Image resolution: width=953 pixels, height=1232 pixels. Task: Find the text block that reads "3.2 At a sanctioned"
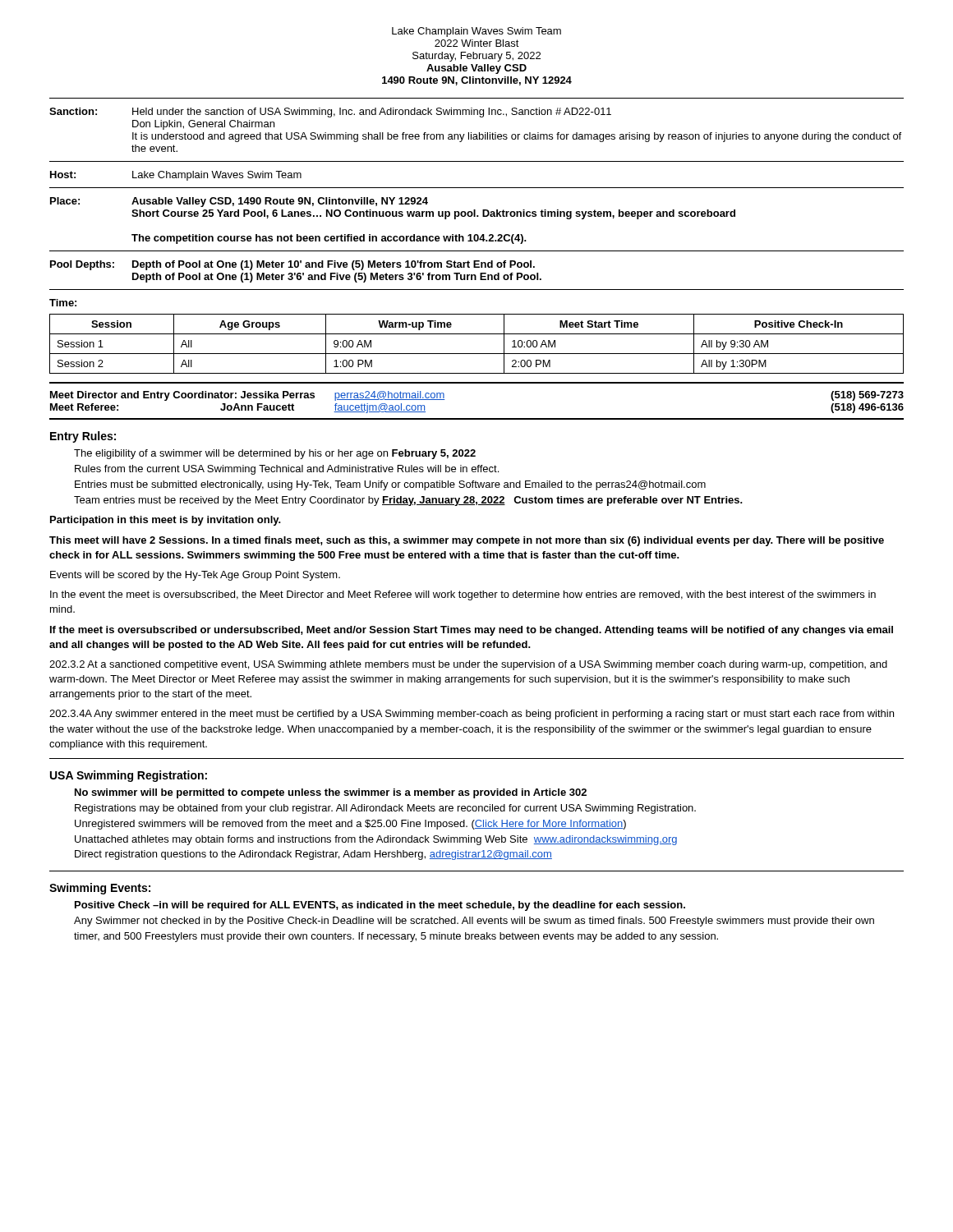click(x=468, y=679)
